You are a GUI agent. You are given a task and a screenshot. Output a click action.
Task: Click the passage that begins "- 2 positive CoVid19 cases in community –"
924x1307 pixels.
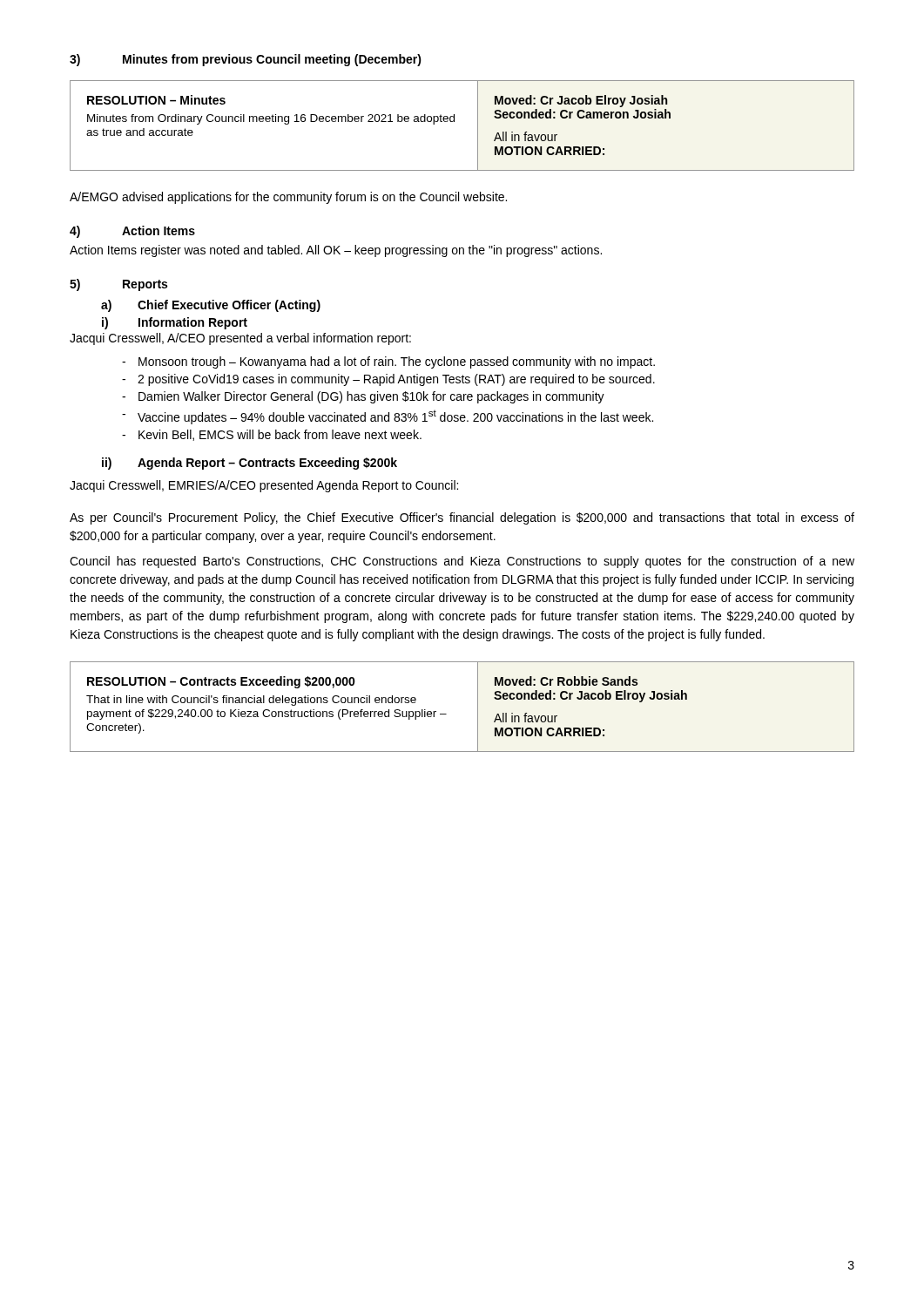point(389,379)
